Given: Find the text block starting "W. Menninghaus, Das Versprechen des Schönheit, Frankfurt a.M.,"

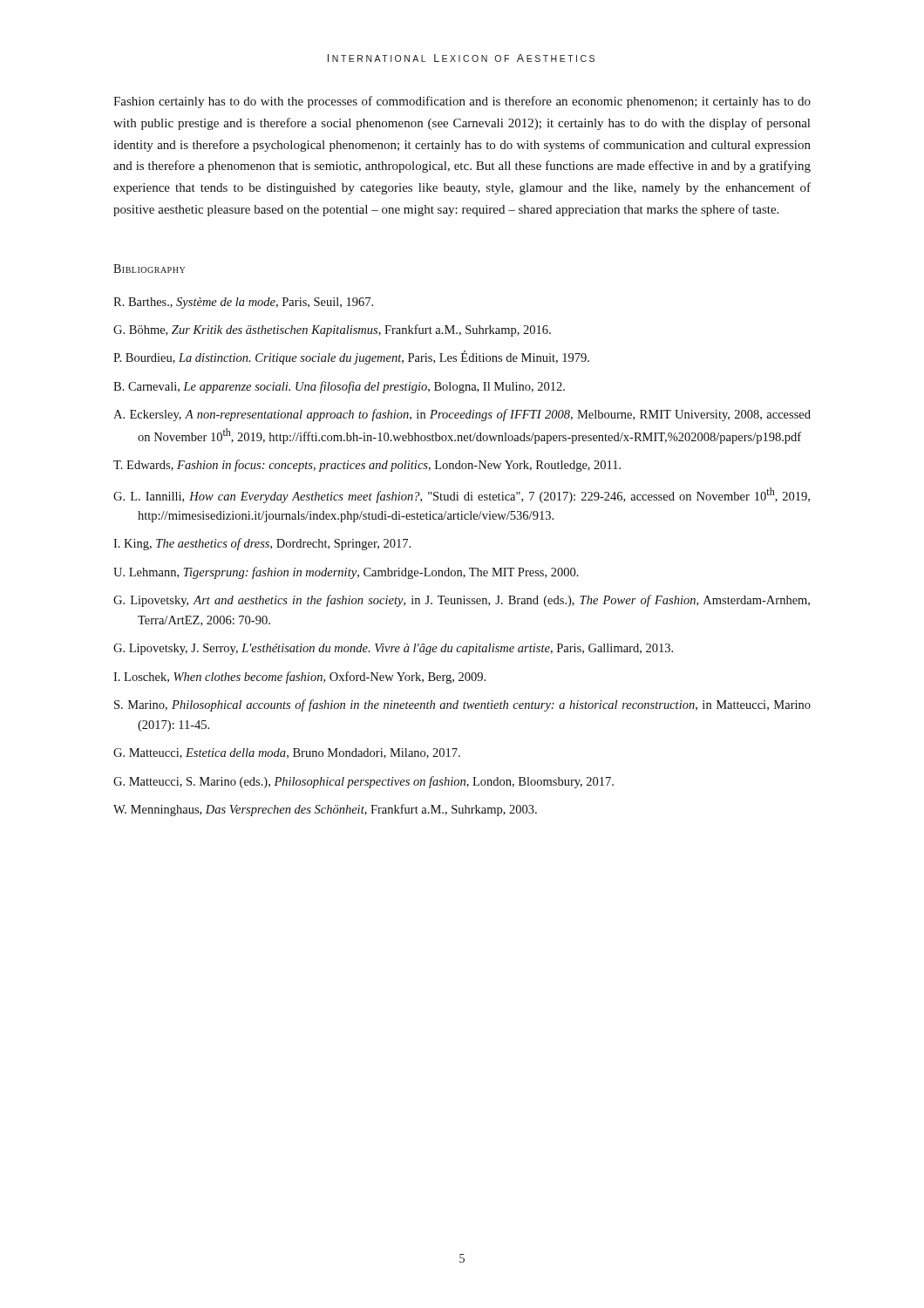Looking at the screenshot, I should point(325,809).
